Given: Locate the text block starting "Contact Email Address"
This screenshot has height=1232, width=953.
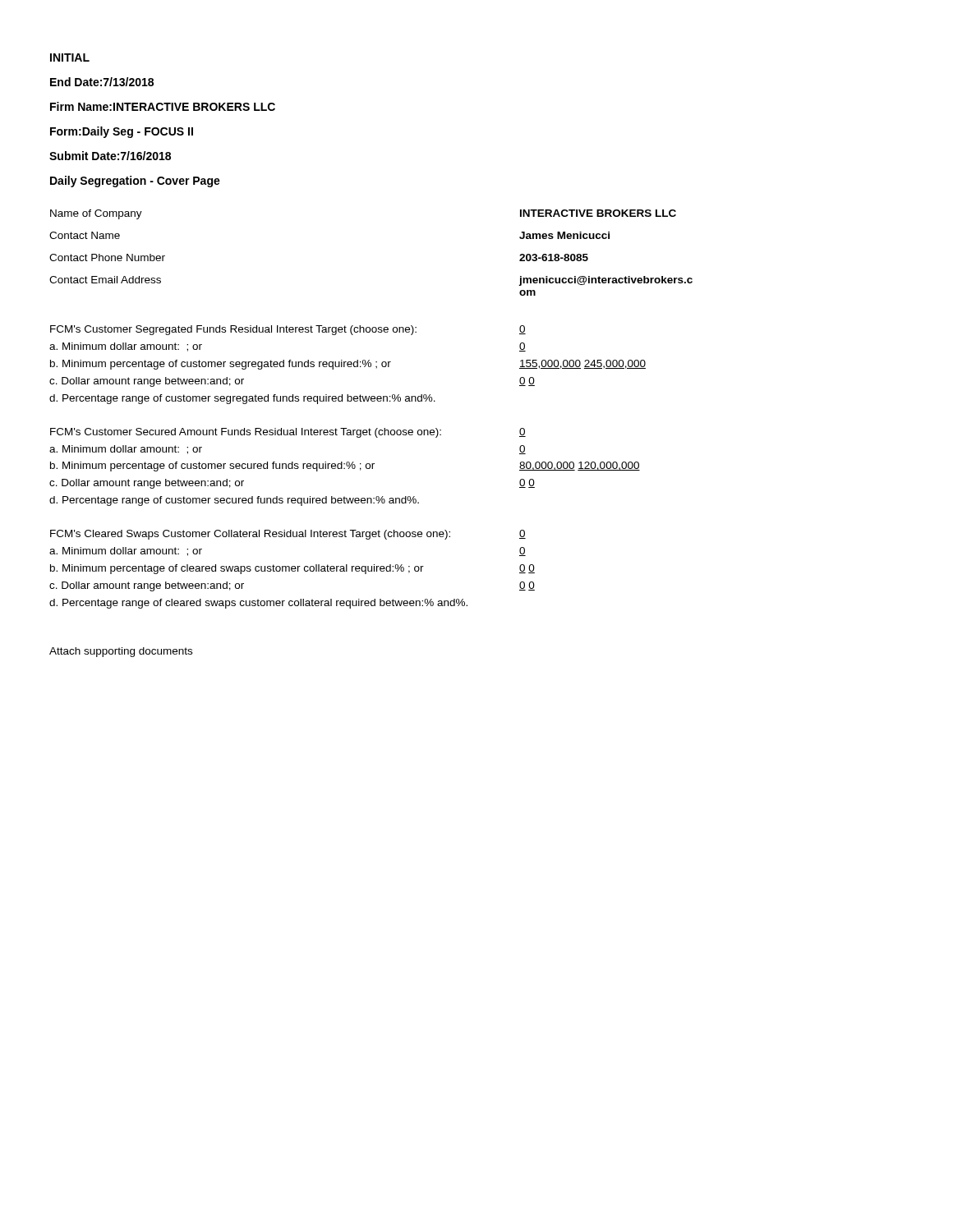Looking at the screenshot, I should coord(105,280).
